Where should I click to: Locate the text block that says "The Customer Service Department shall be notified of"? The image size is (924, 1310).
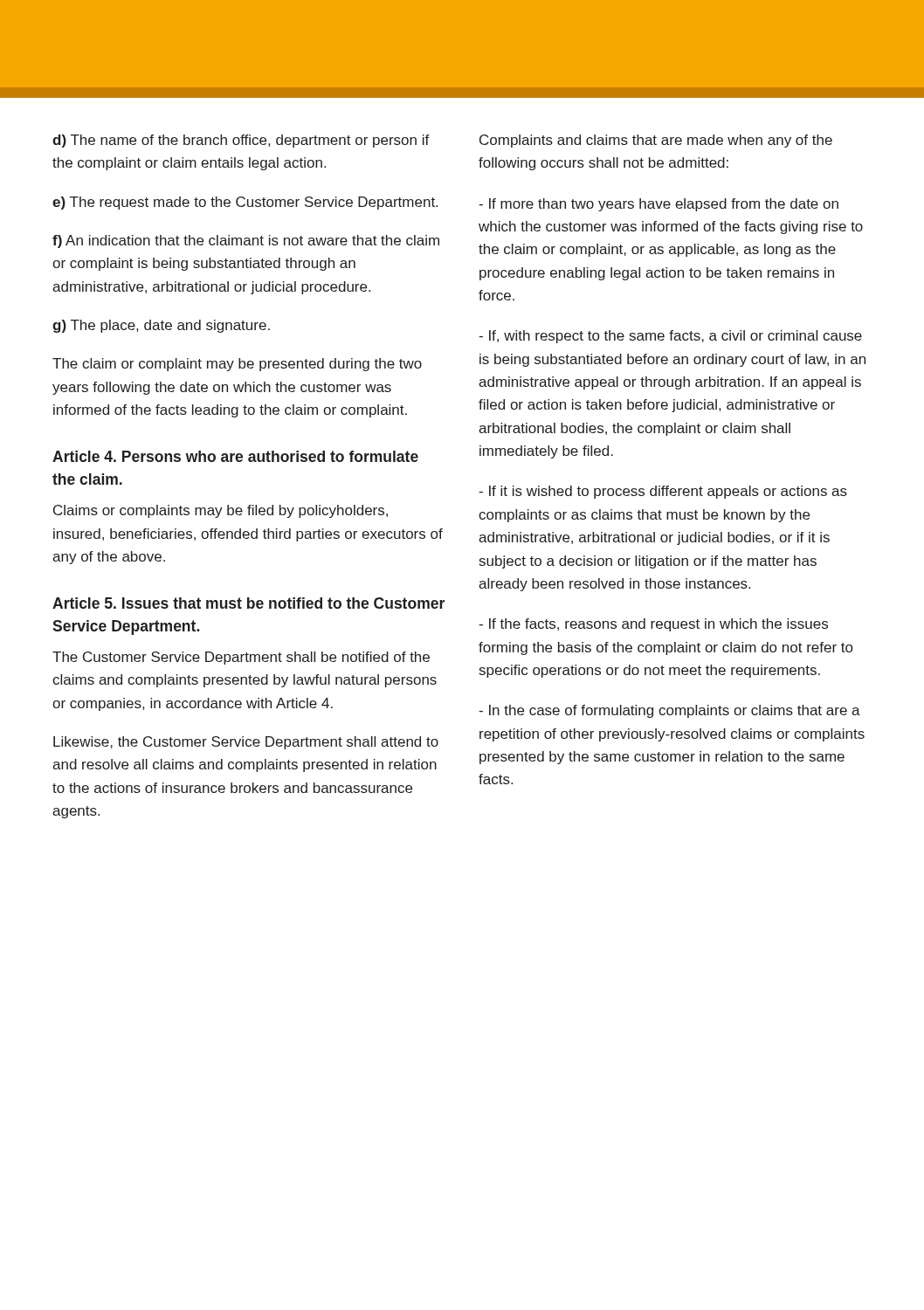tap(245, 680)
